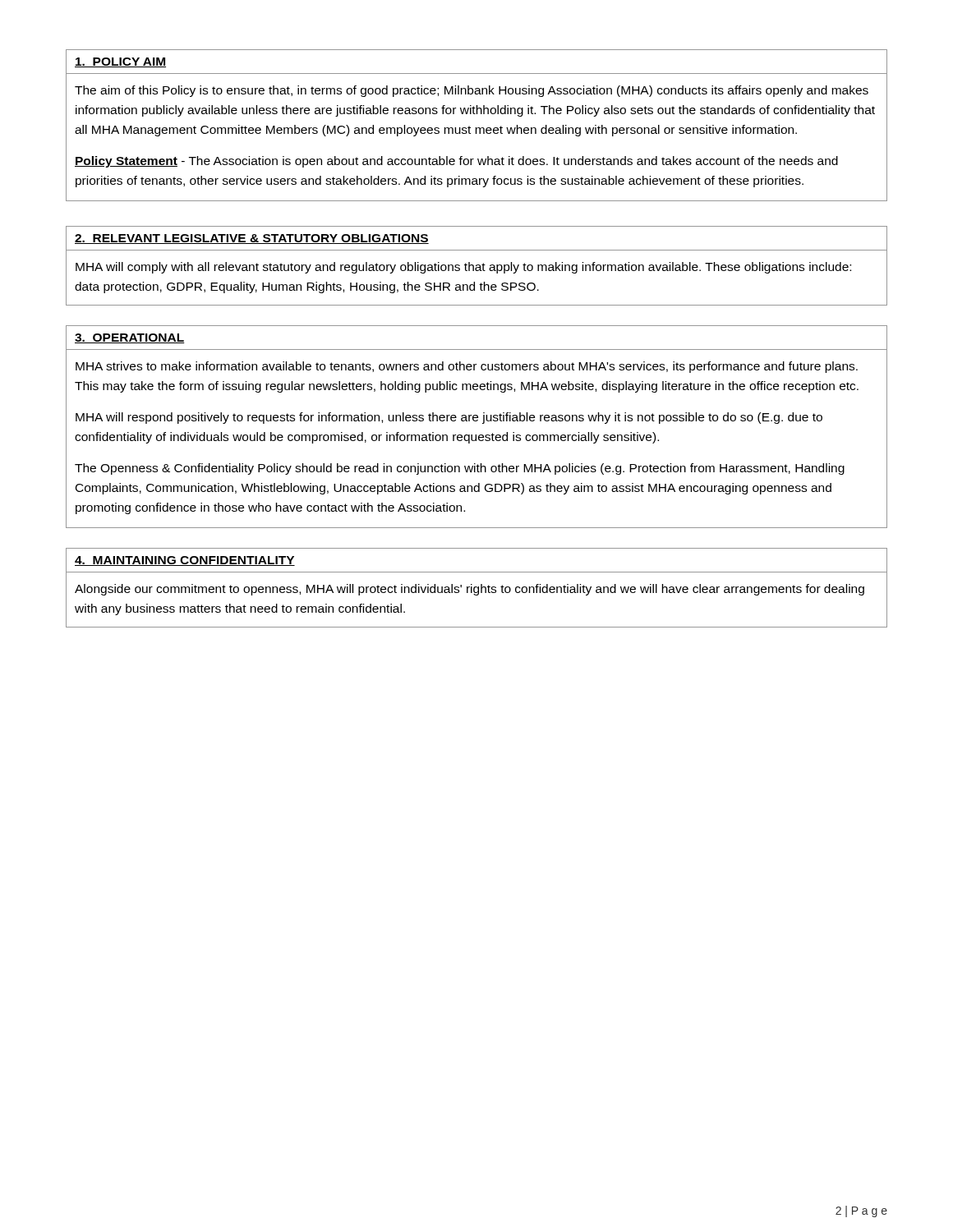The height and width of the screenshot is (1232, 953).
Task: Where is the passage that starts "MHA will comply with all relevant statutory and"?
Action: [476, 277]
